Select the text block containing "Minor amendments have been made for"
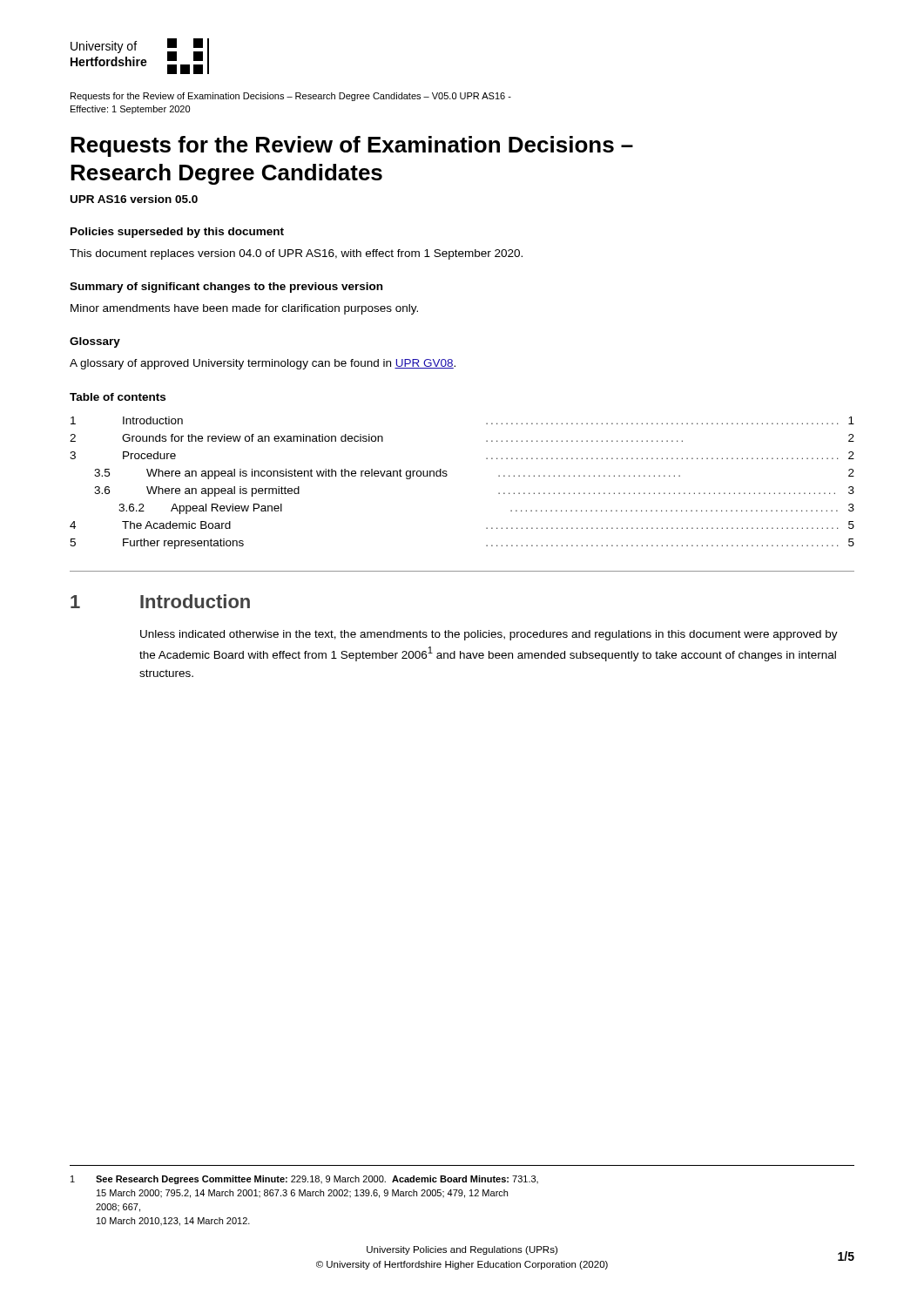The height and width of the screenshot is (1307, 924). tap(244, 308)
